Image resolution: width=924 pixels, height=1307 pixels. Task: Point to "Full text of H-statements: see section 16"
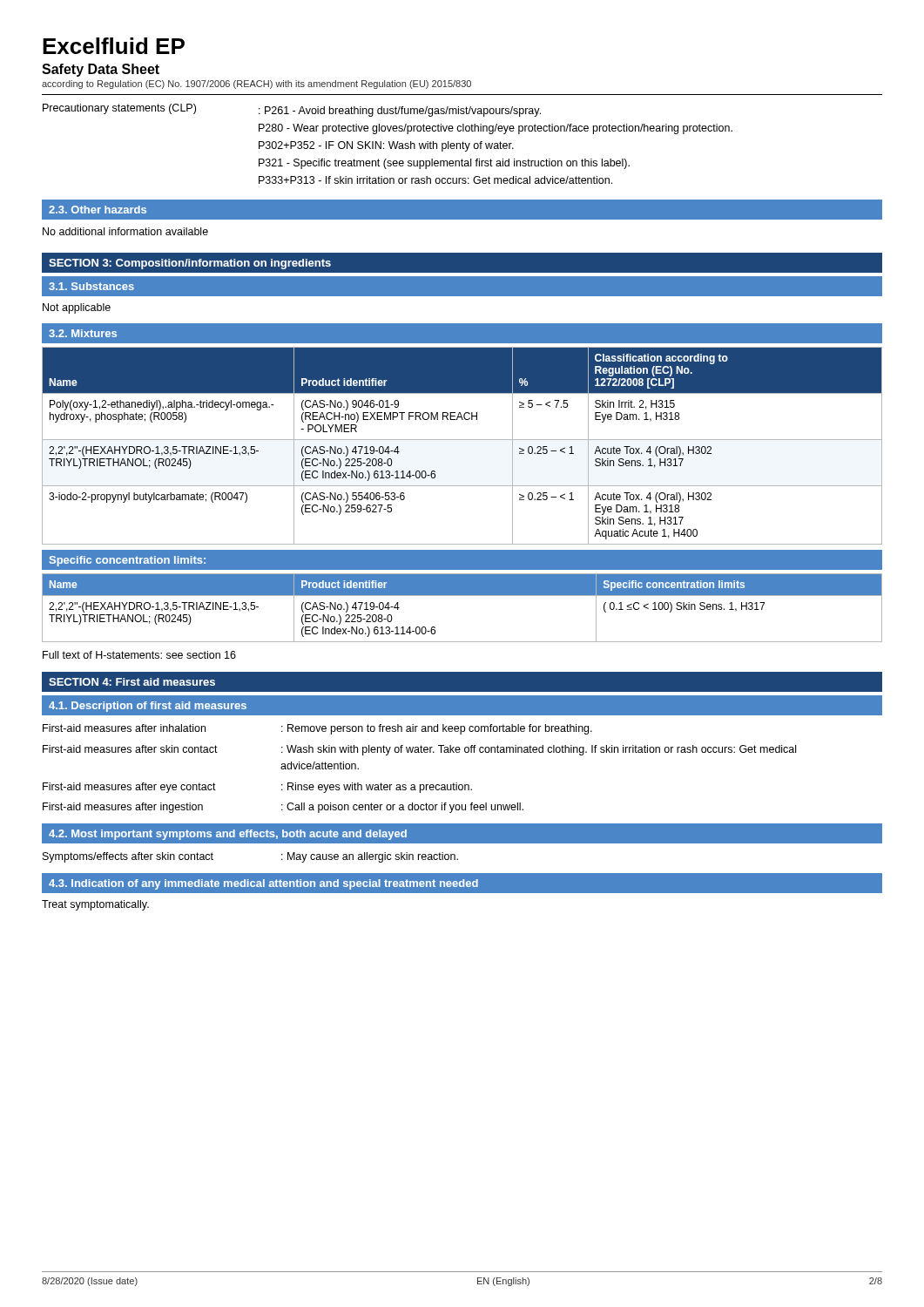point(139,655)
